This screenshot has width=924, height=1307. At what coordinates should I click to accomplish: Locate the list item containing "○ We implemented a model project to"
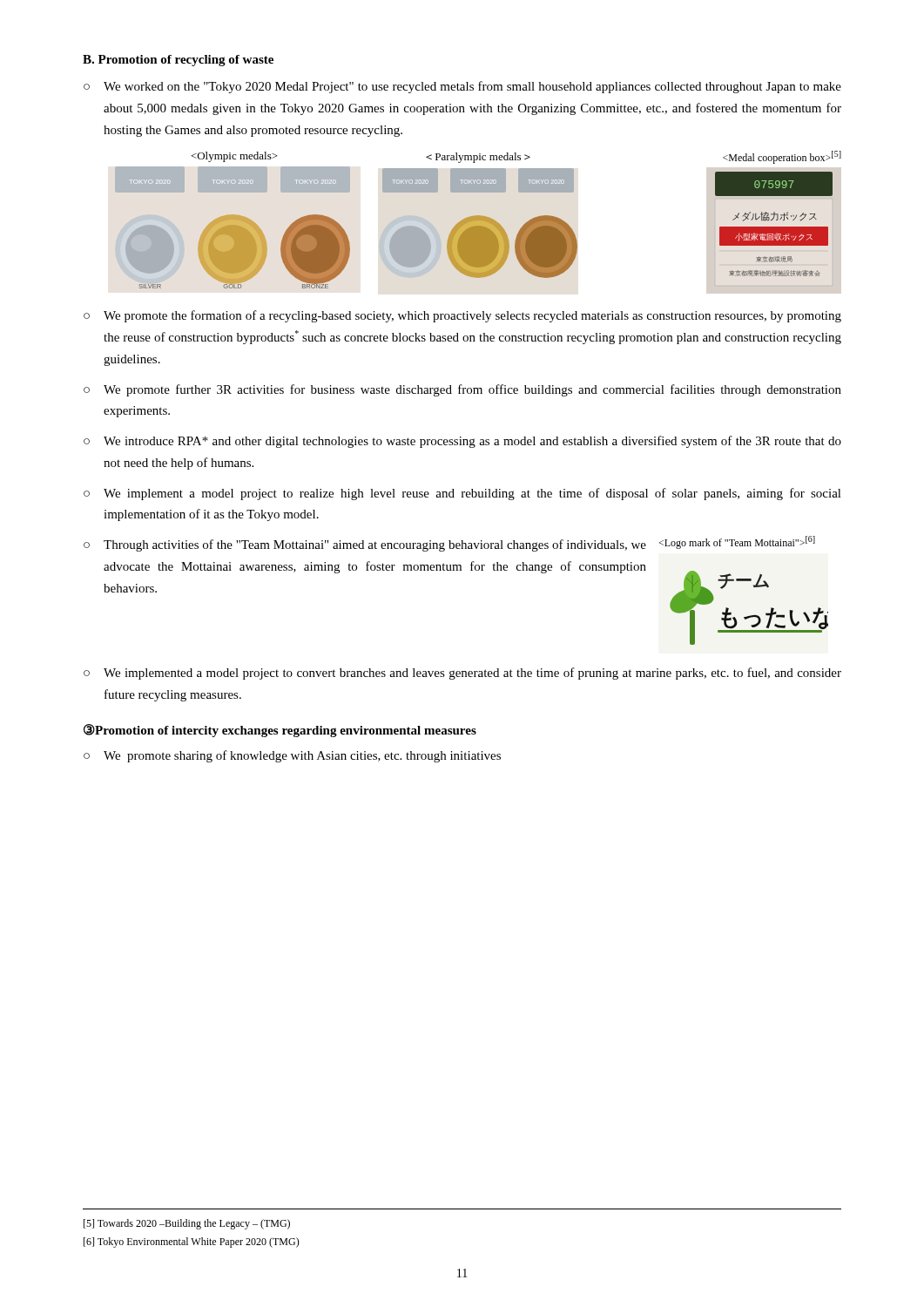pyautogui.click(x=462, y=684)
